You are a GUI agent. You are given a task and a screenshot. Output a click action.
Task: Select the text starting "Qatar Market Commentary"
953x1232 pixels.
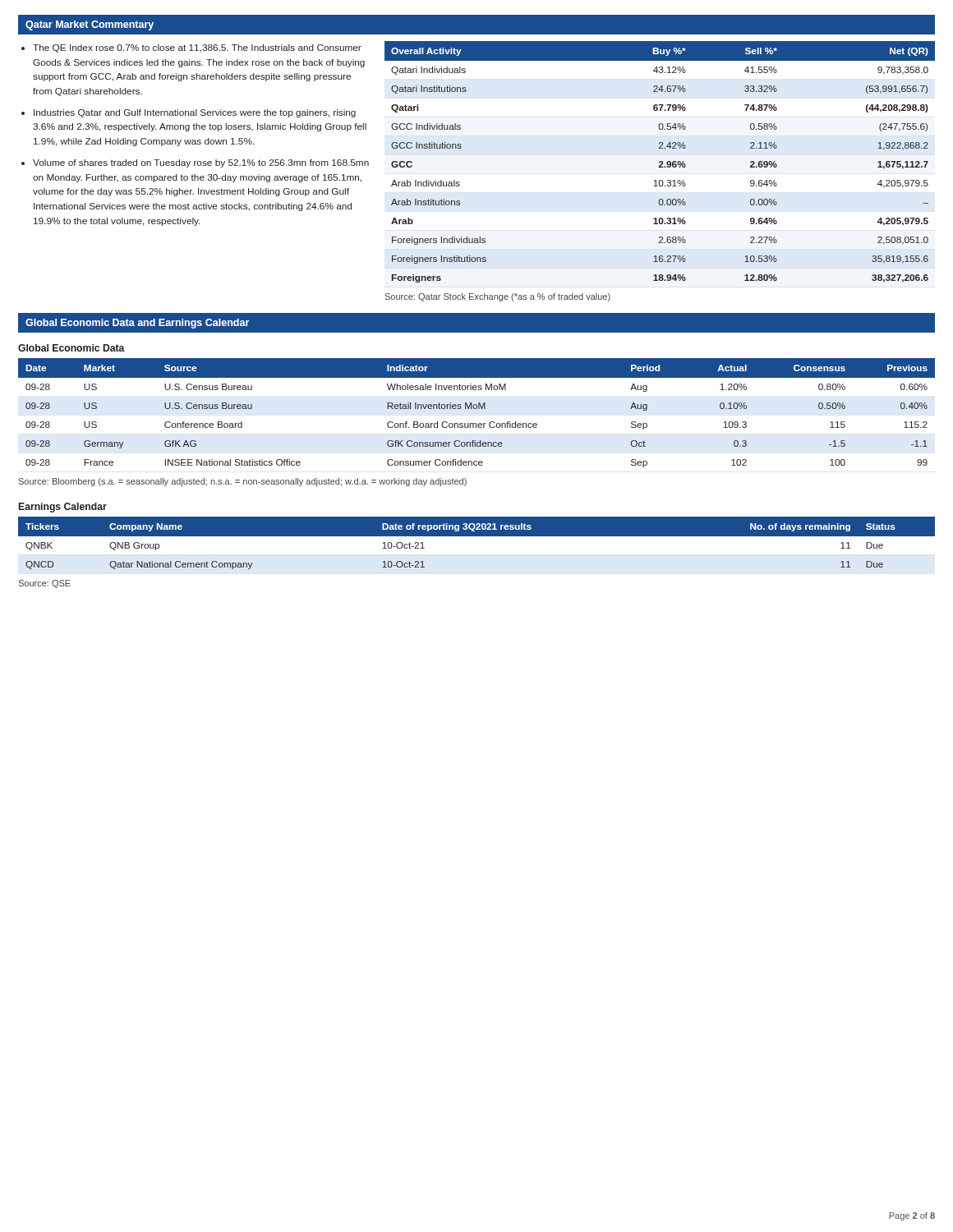(x=90, y=25)
